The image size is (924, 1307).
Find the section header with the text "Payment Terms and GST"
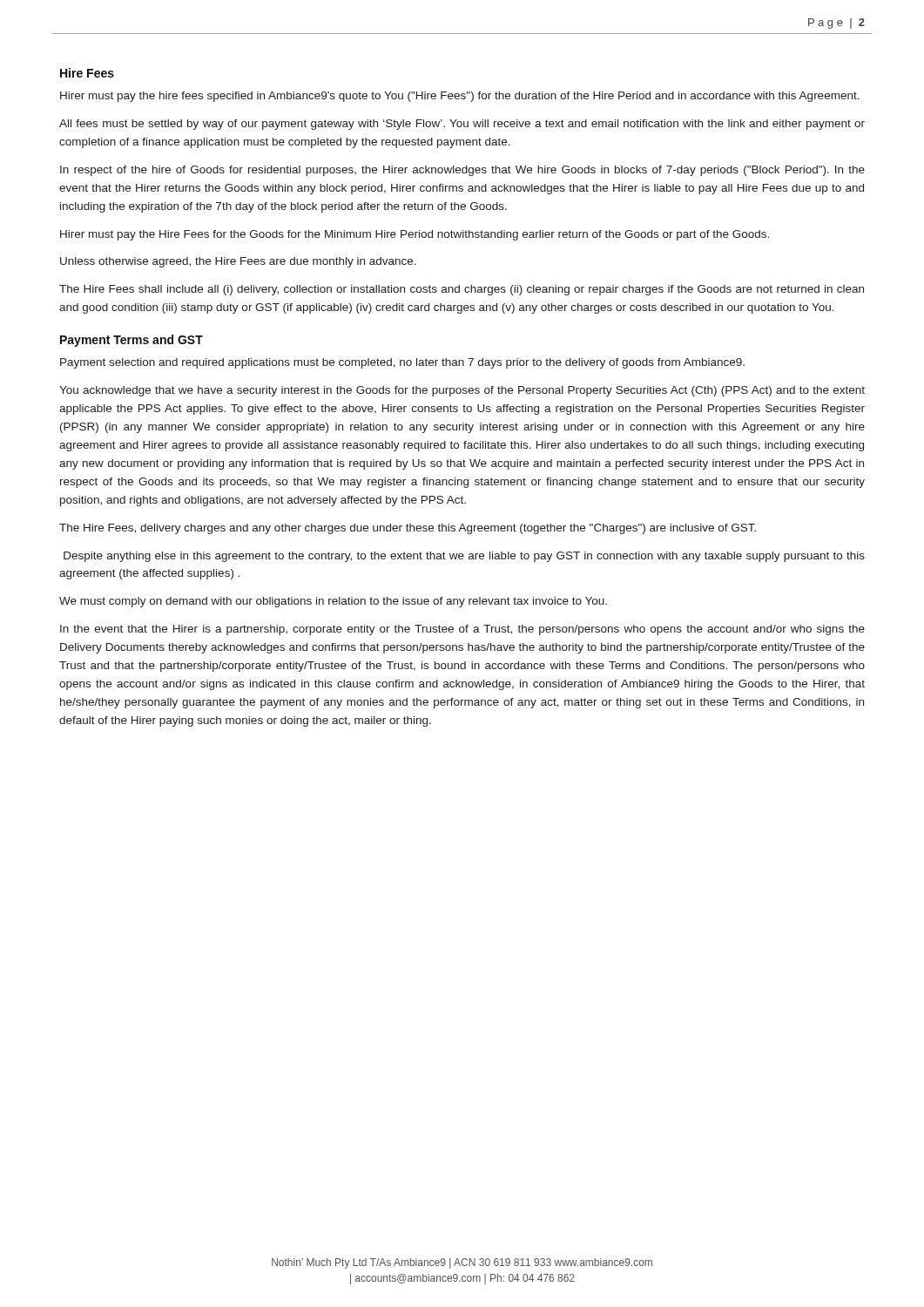click(131, 340)
